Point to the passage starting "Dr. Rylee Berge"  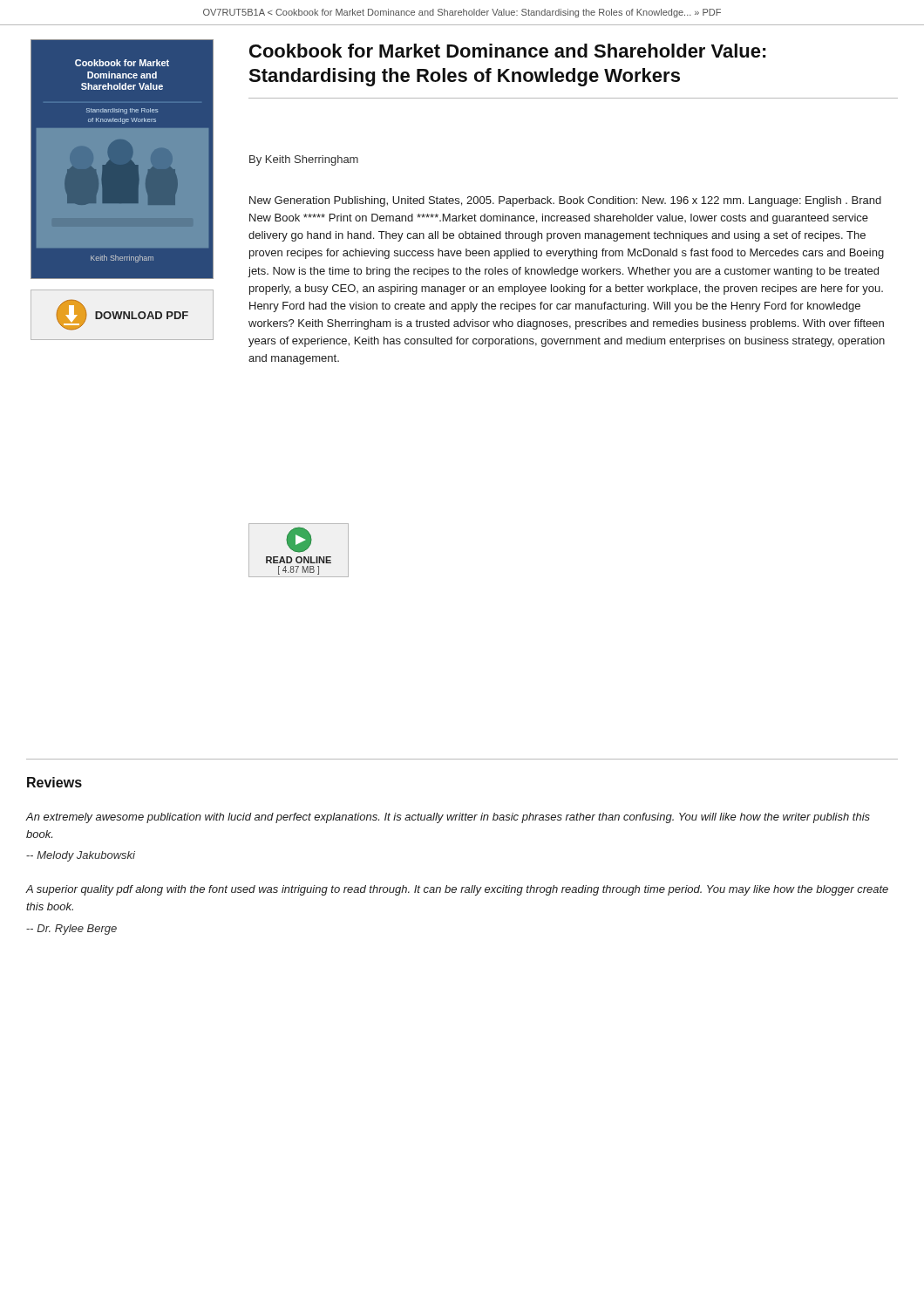pyautogui.click(x=72, y=928)
